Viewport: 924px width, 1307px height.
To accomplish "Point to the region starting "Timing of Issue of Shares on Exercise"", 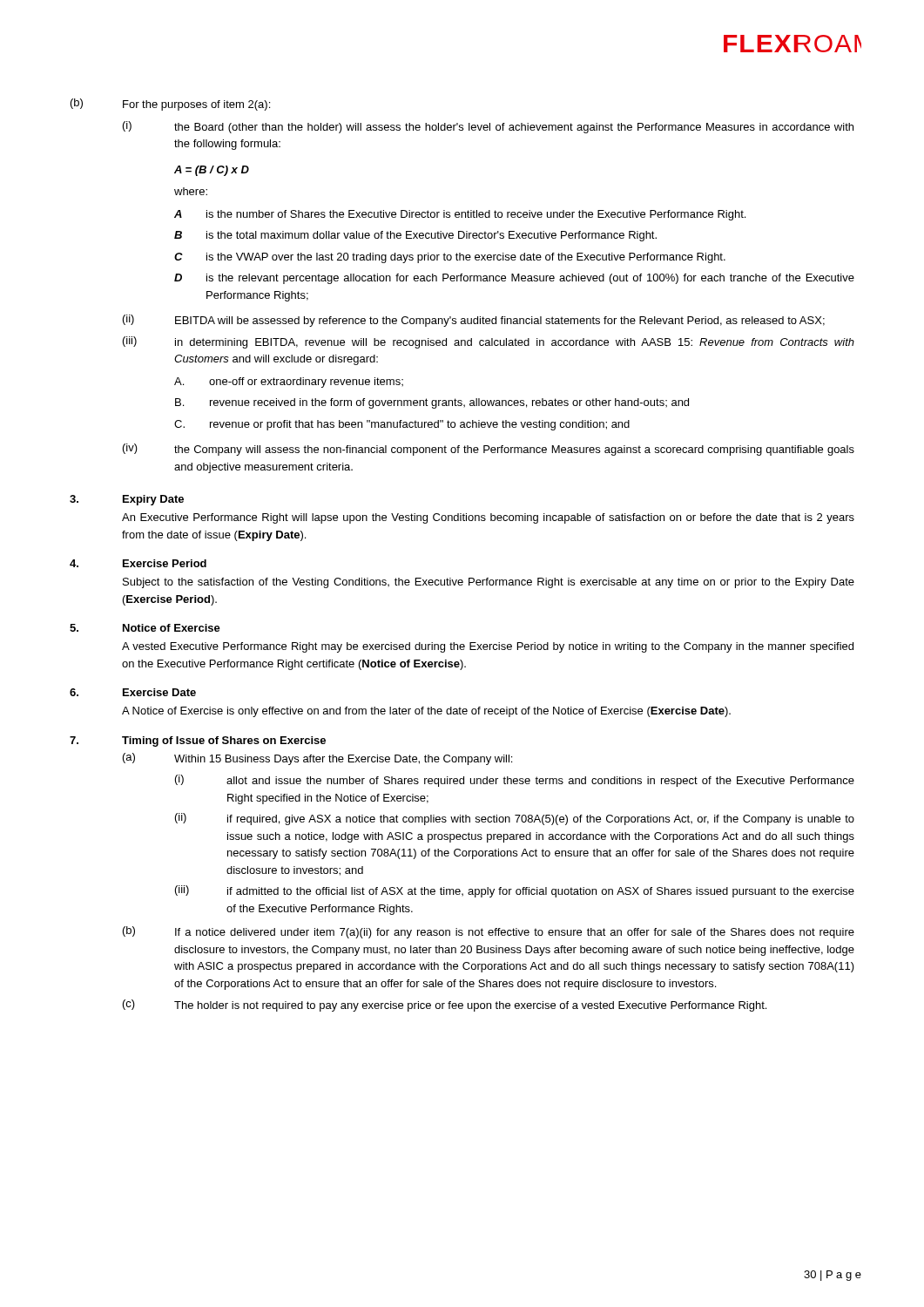I will click(224, 740).
